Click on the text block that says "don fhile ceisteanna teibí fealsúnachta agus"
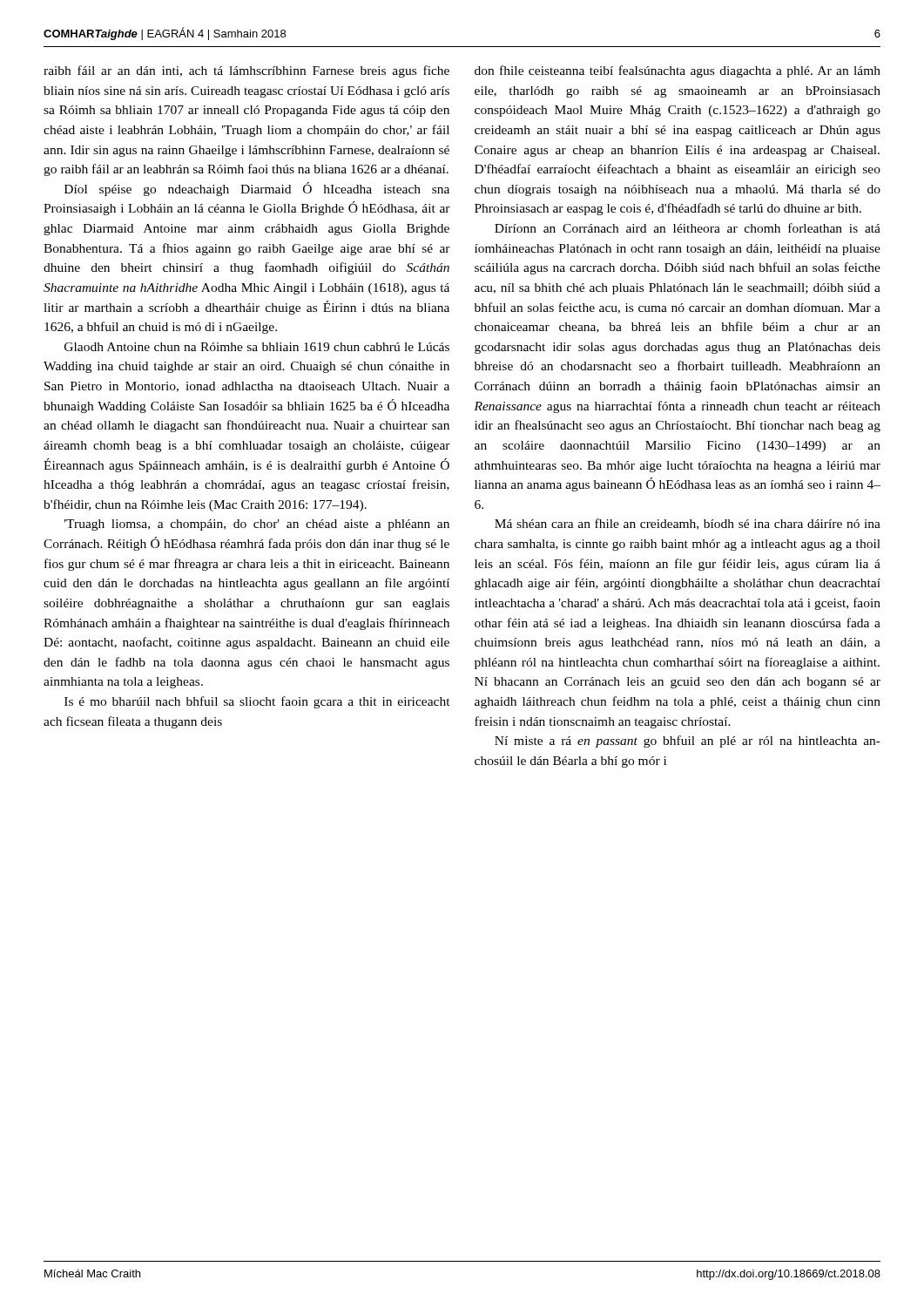The width and height of the screenshot is (924, 1307). 677,140
